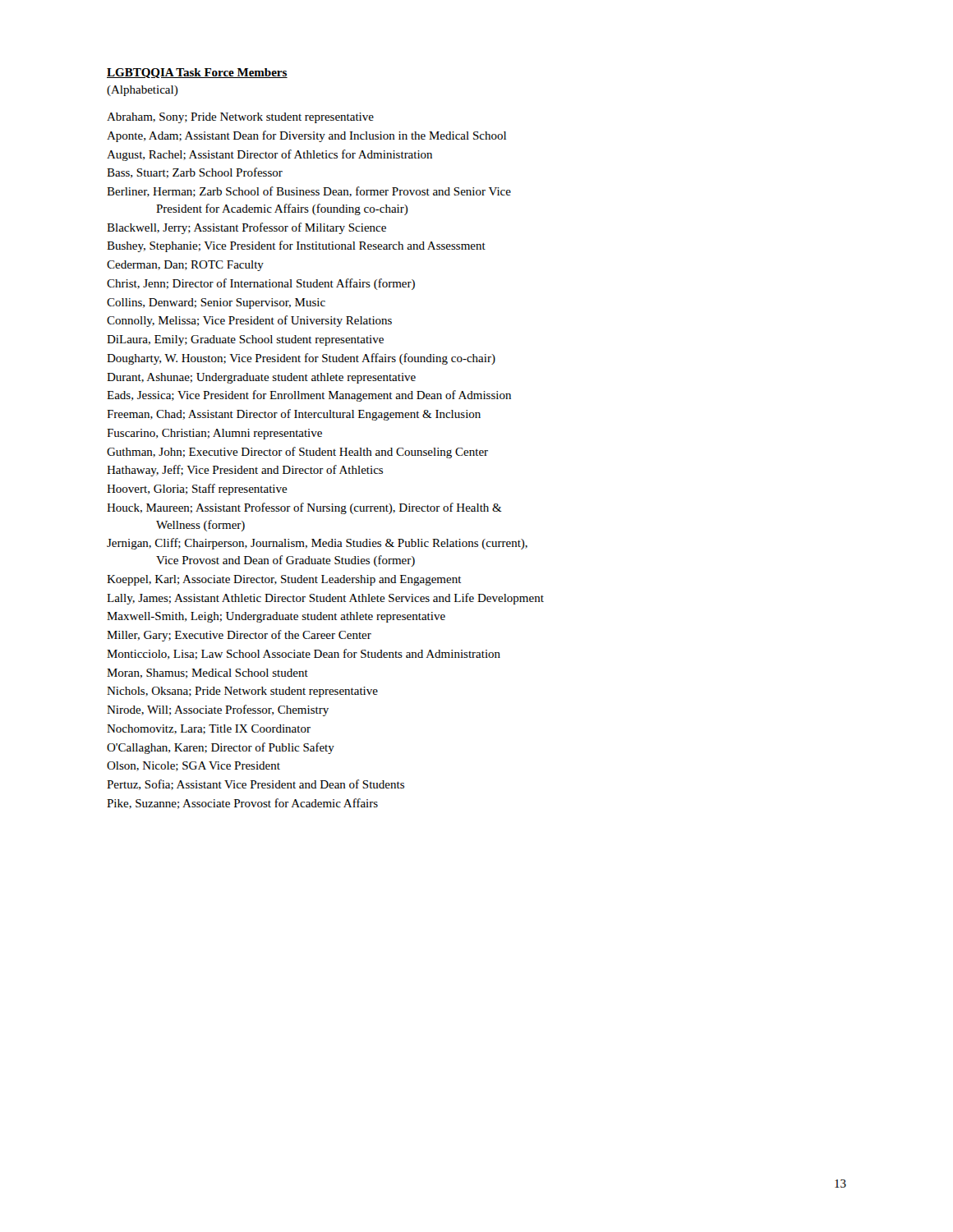Viewport: 953px width, 1232px height.
Task: Select the block starting "Dougharty, W. Houston; Vice President for"
Action: 301,358
